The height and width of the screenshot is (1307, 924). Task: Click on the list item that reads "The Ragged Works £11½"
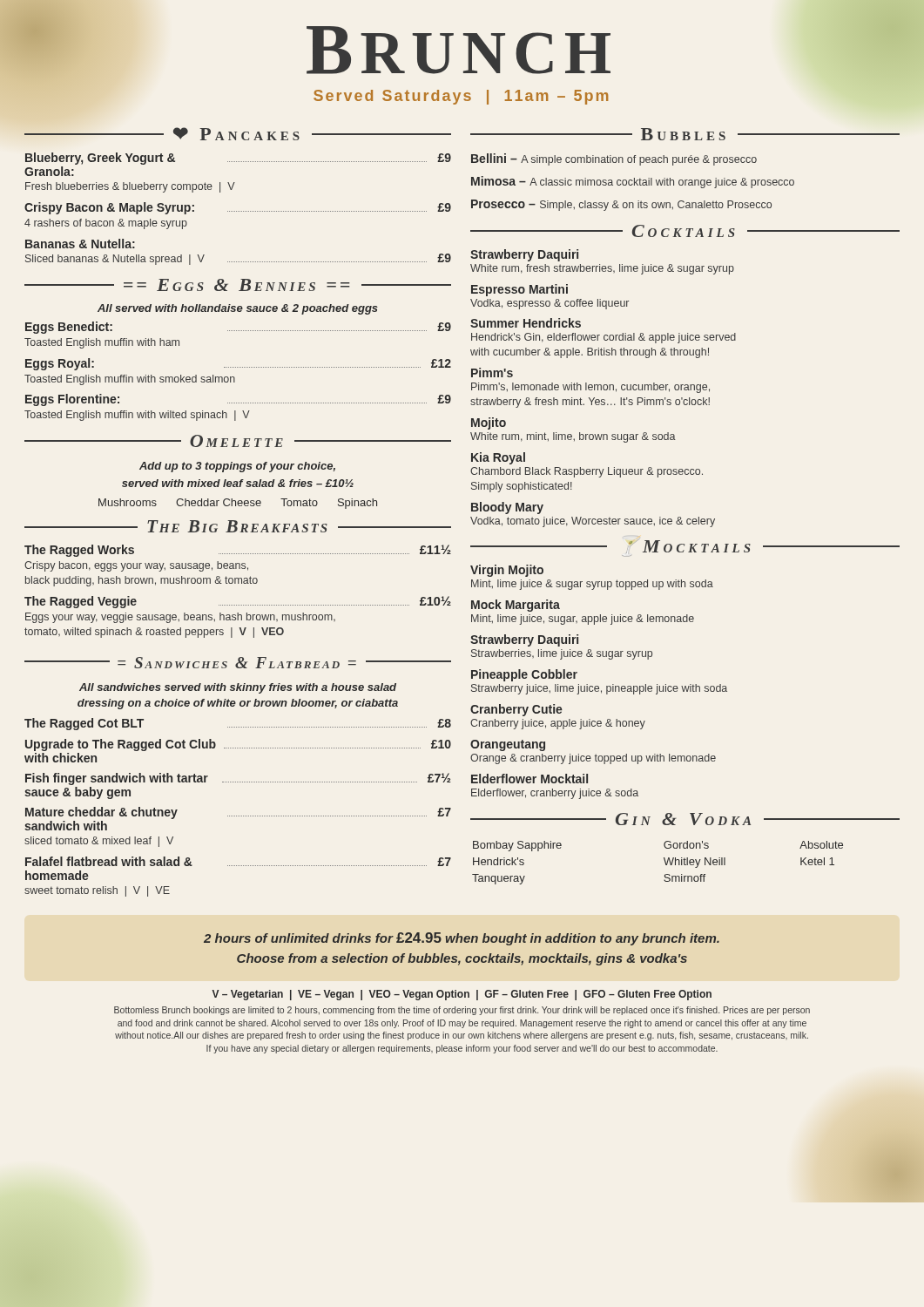tap(238, 566)
